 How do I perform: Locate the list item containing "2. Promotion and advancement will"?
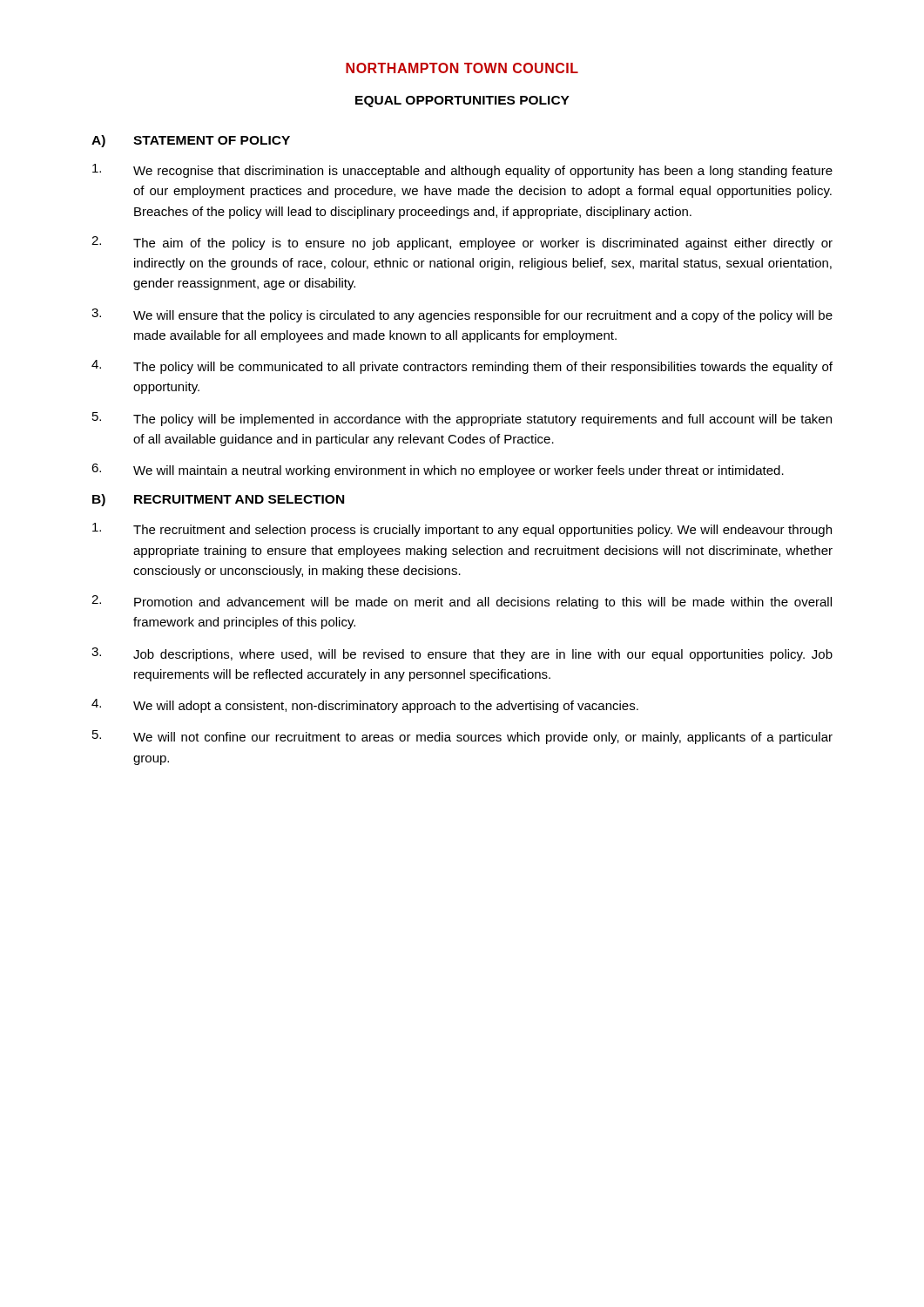pyautogui.click(x=462, y=612)
